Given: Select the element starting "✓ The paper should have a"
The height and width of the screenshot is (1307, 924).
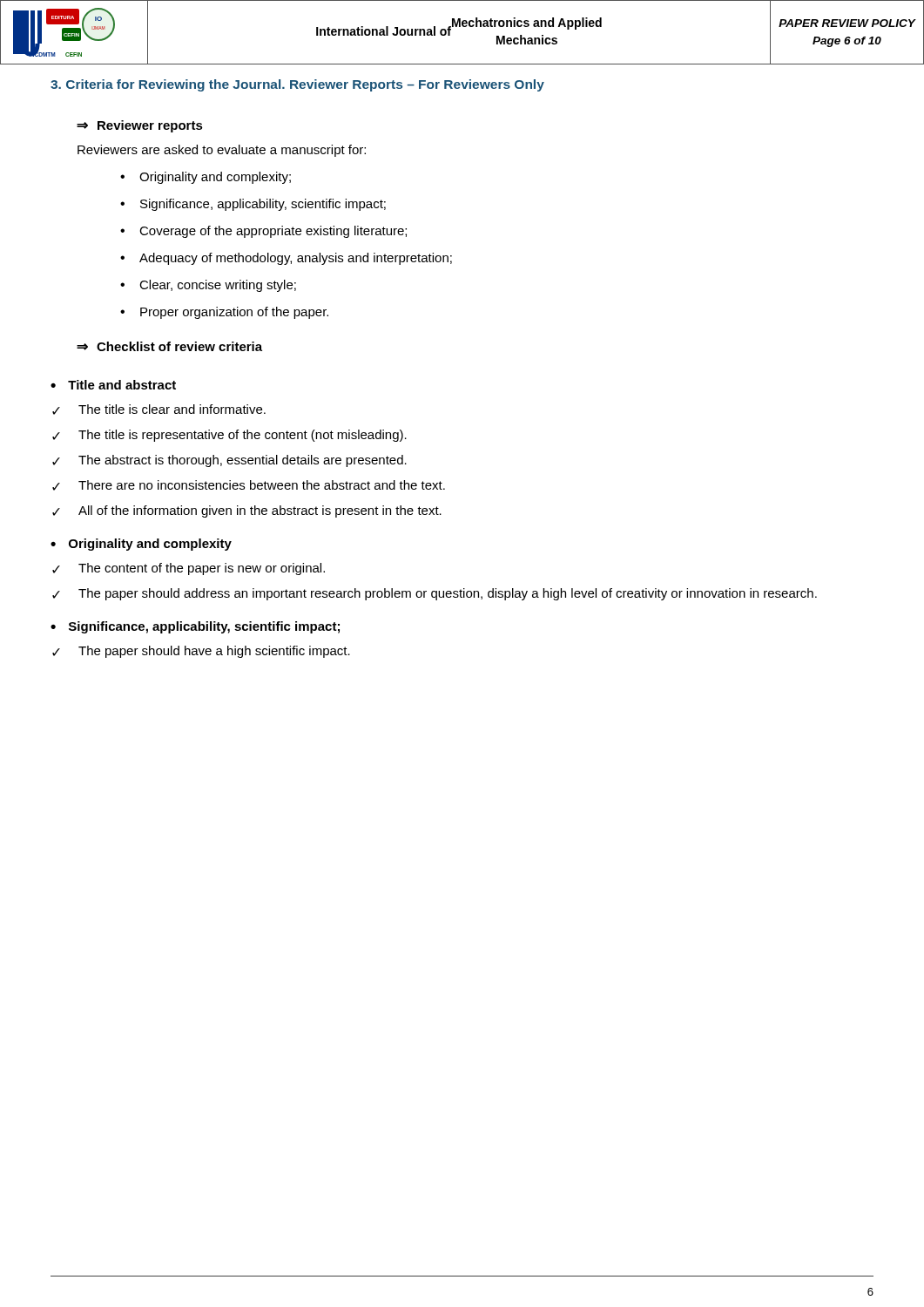Looking at the screenshot, I should coord(201,652).
